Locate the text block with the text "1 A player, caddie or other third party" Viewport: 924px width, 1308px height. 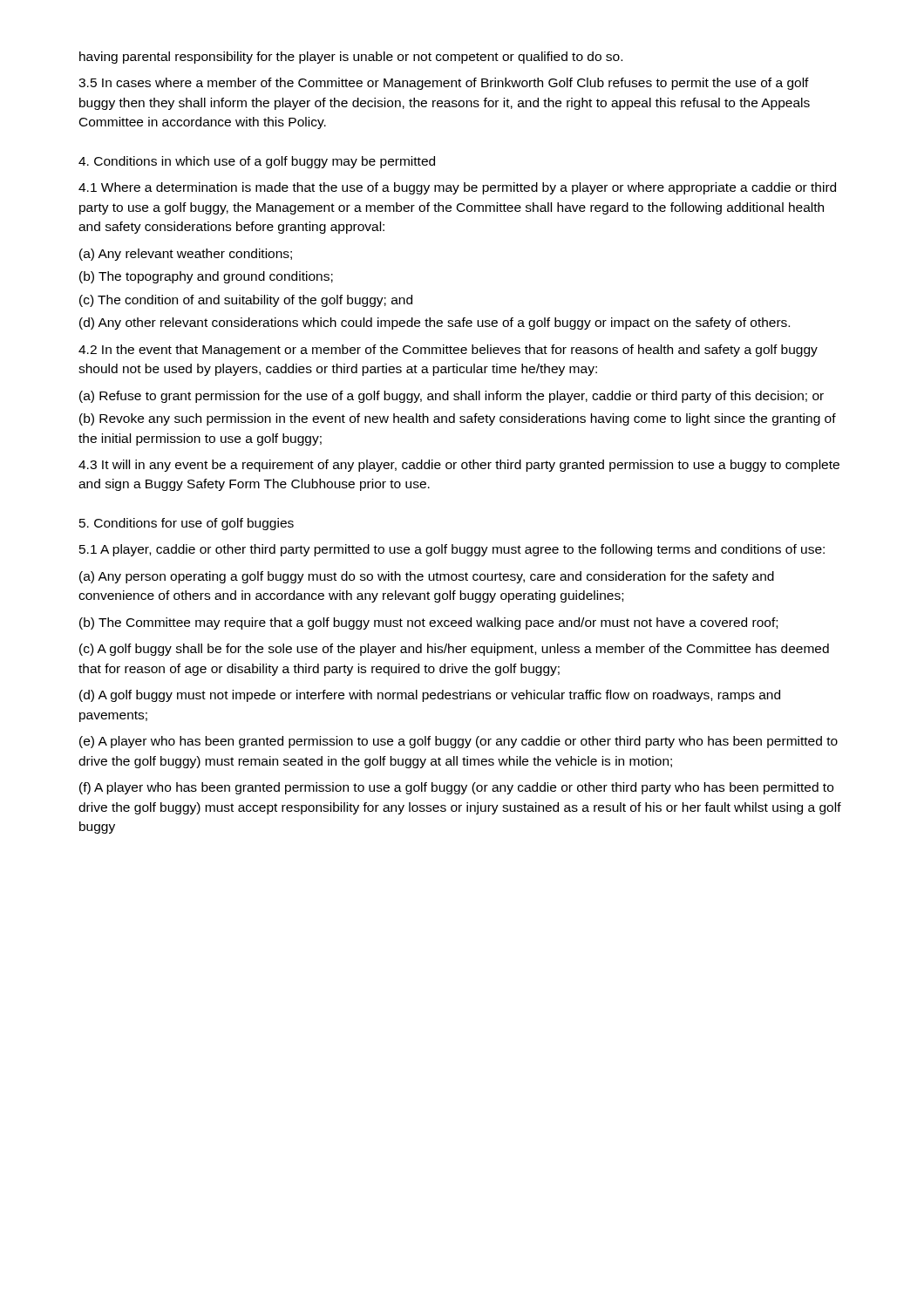[x=452, y=549]
